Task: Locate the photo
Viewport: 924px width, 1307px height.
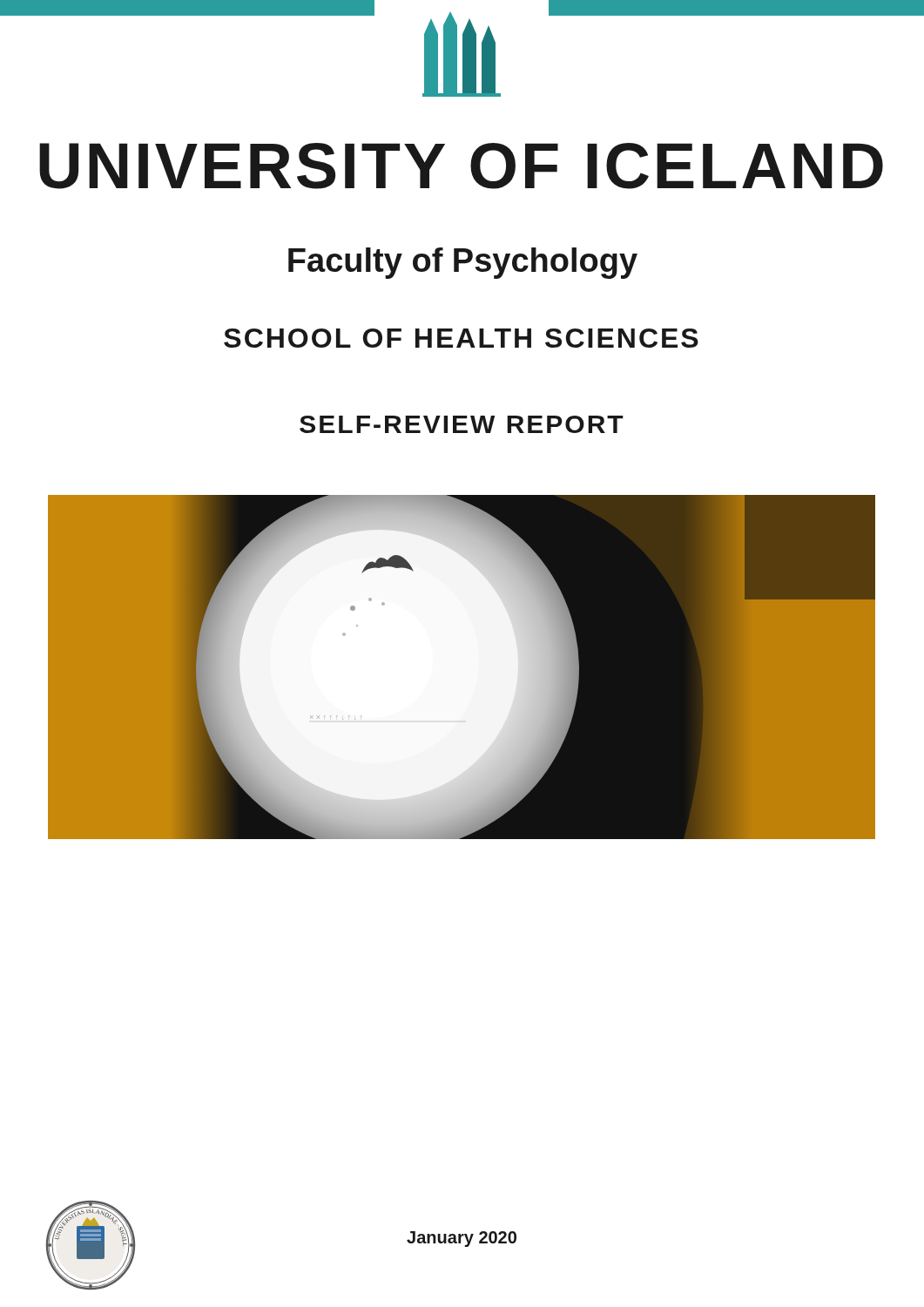Action: (462, 667)
